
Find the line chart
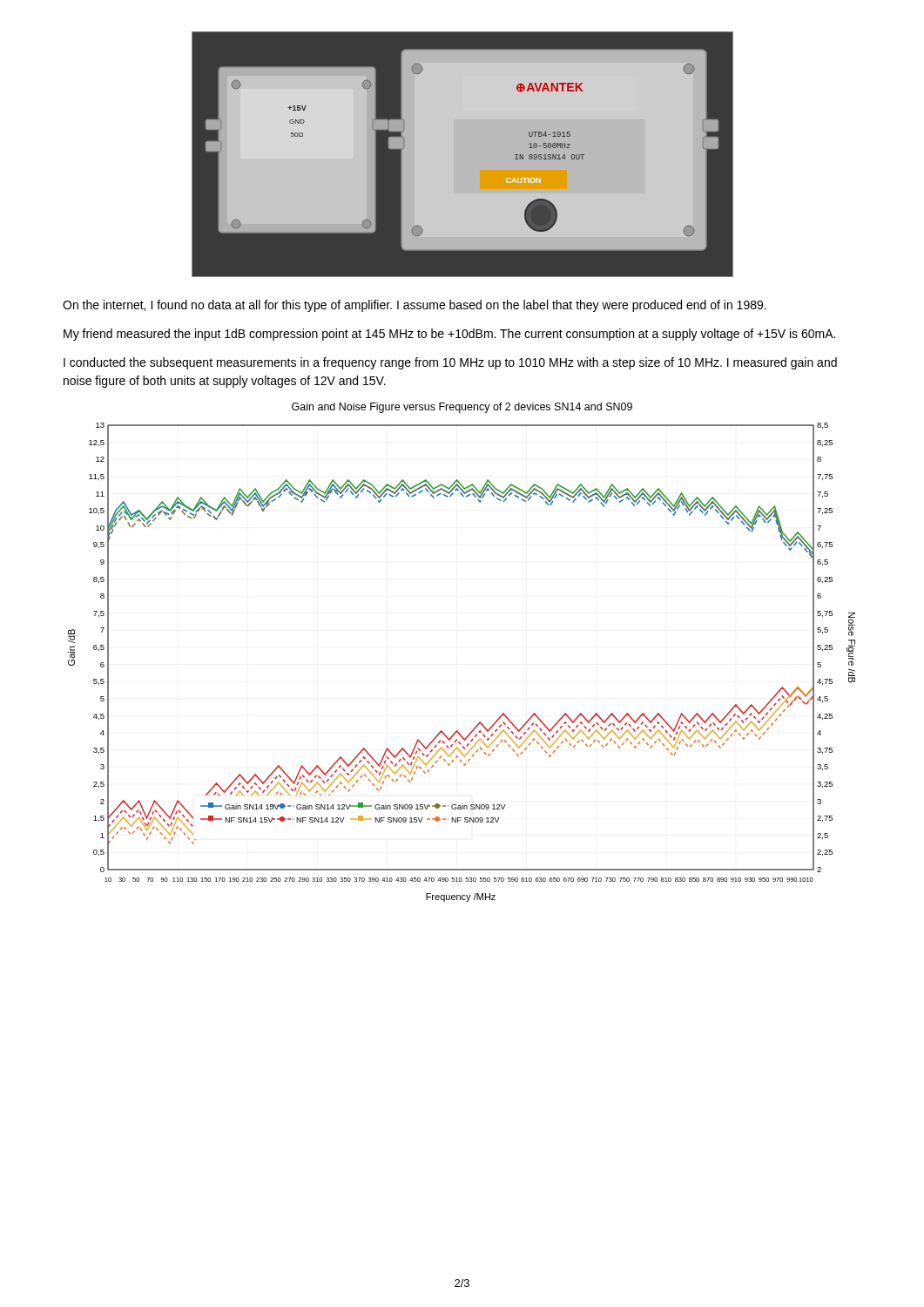462,670
